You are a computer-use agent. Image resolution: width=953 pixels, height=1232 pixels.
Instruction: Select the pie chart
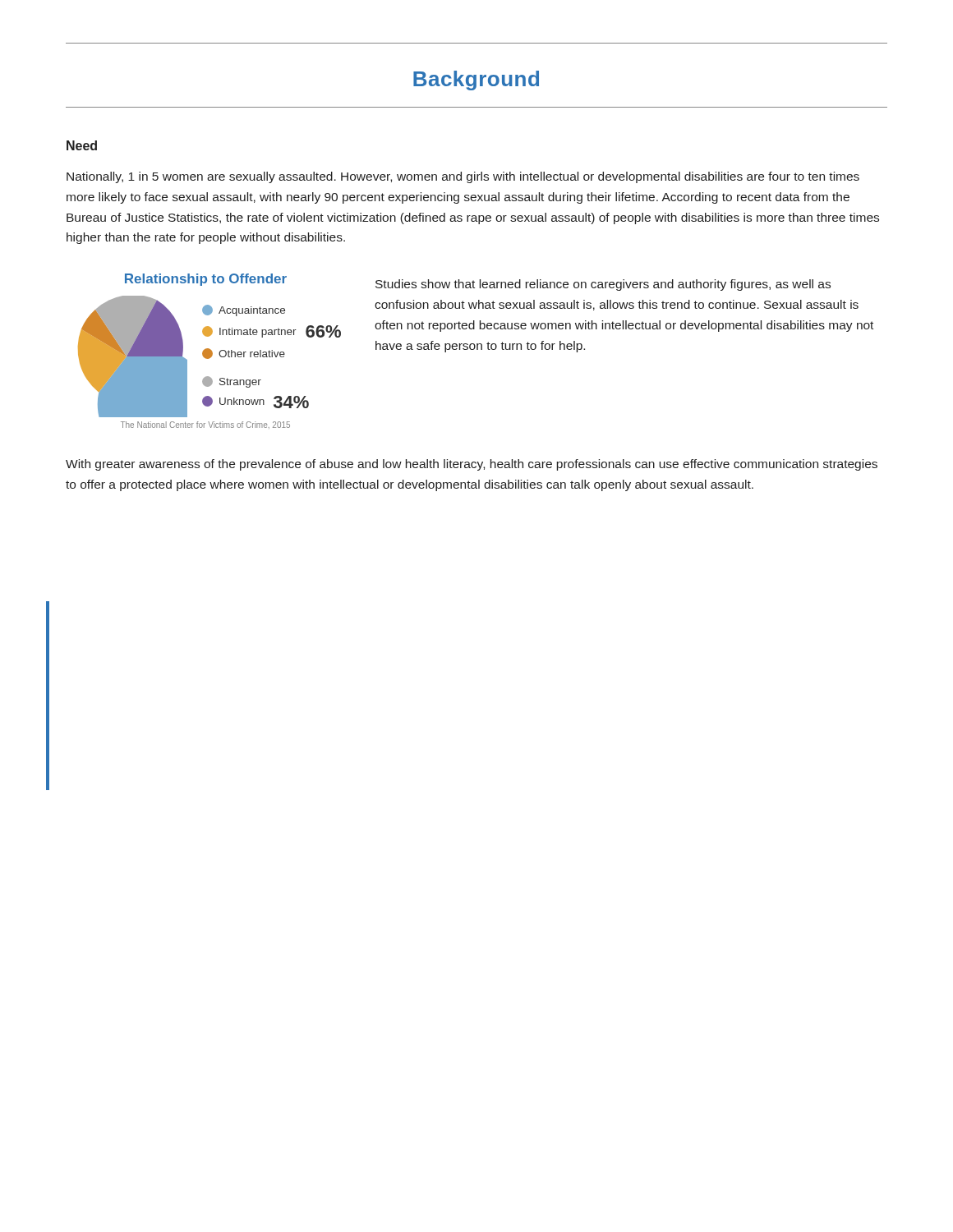click(205, 350)
